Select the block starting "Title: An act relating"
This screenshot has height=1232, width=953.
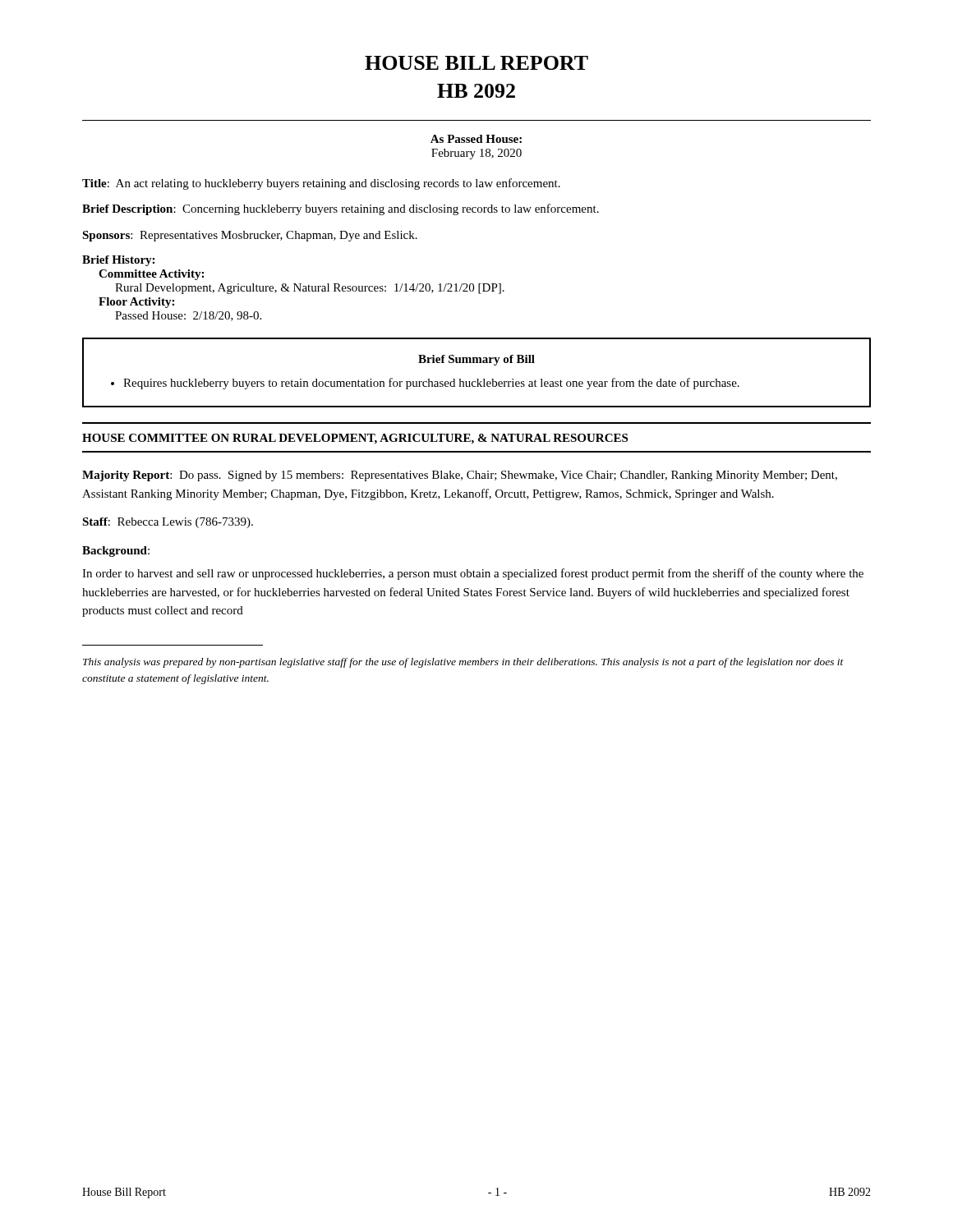coord(321,183)
